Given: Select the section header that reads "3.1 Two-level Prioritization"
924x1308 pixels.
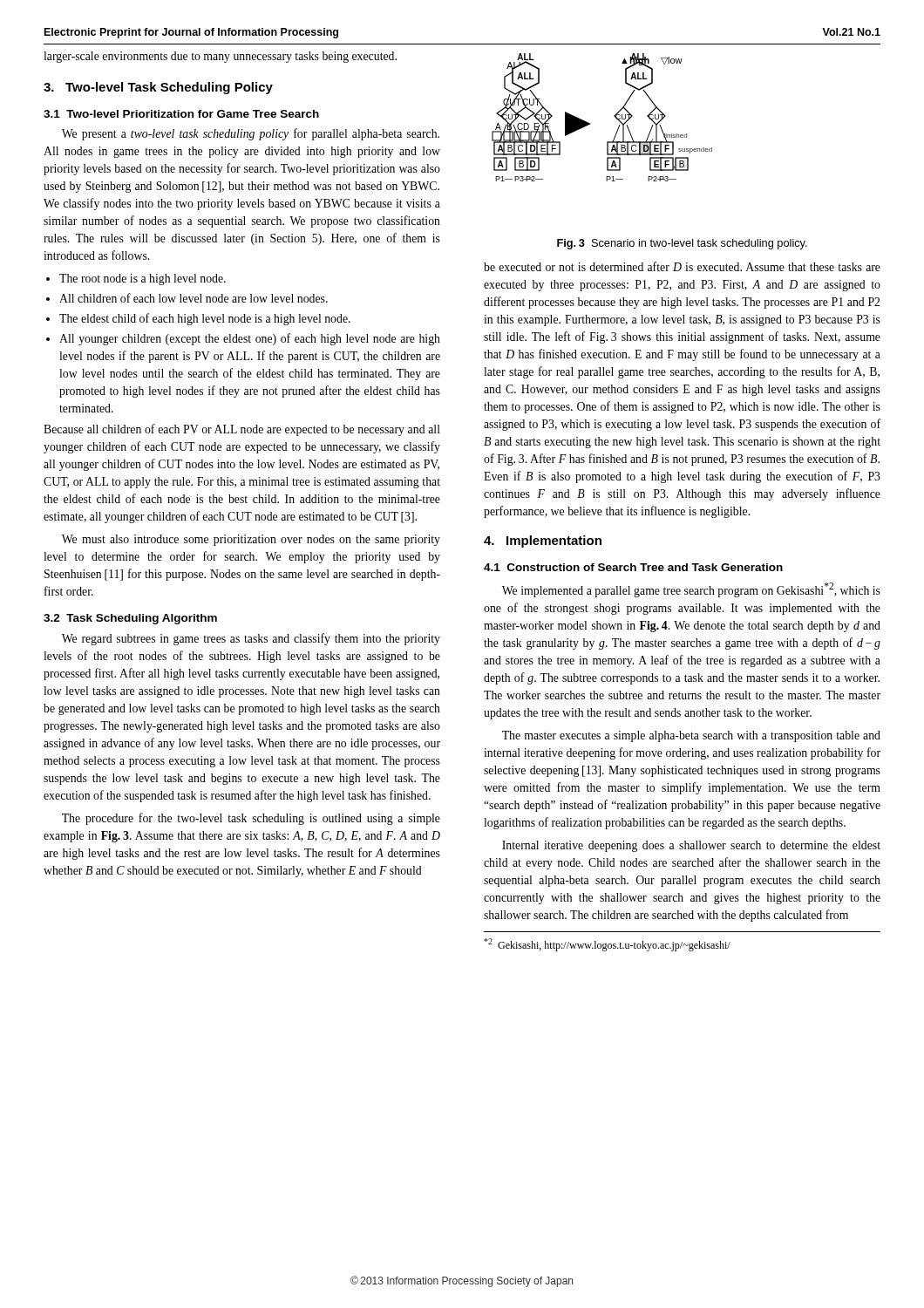Looking at the screenshot, I should pyautogui.click(x=181, y=114).
